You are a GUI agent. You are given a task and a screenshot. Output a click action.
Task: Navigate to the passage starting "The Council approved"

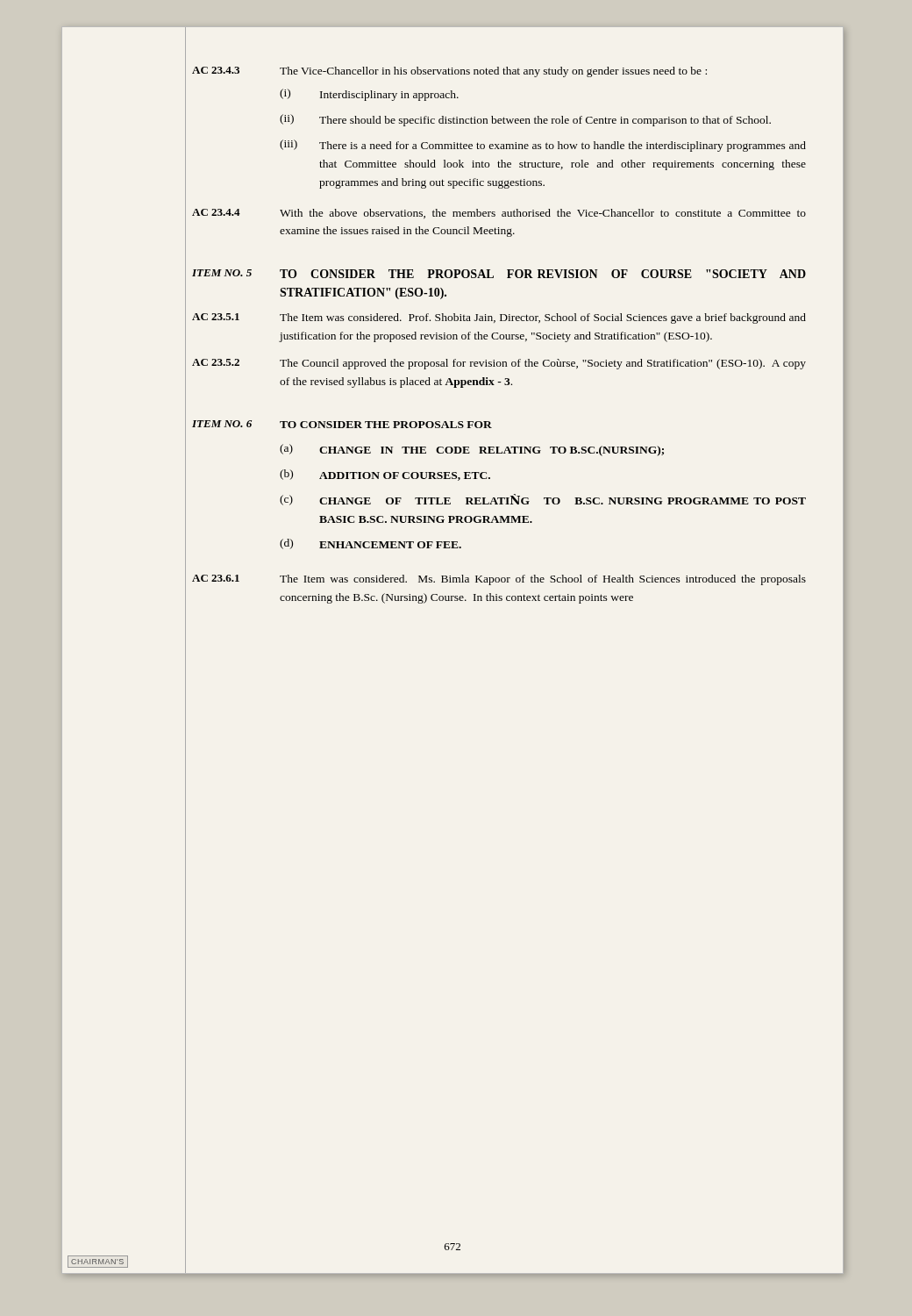pyautogui.click(x=543, y=372)
